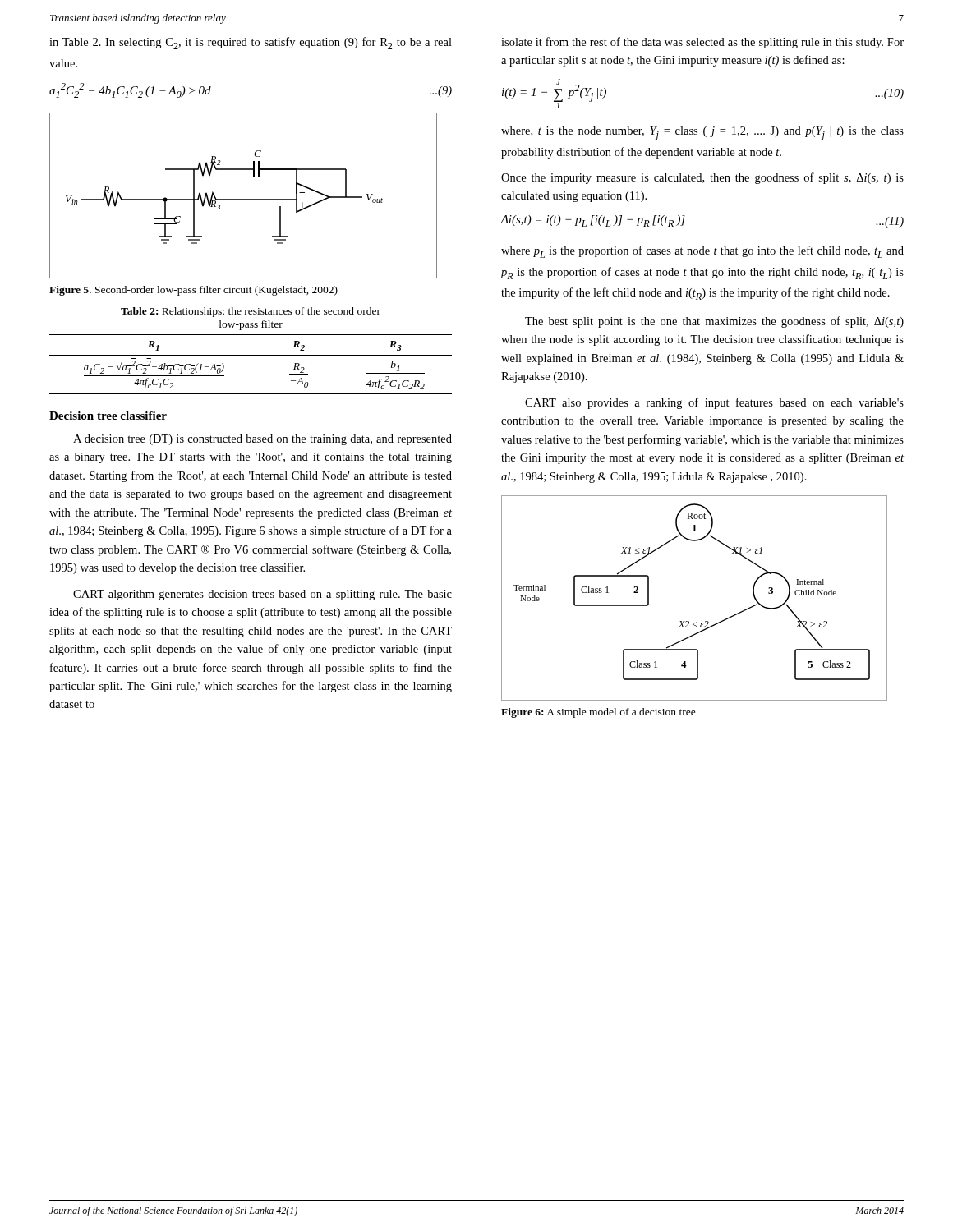The width and height of the screenshot is (953, 1232).
Task: Find the flowchart
Action: click(694, 598)
